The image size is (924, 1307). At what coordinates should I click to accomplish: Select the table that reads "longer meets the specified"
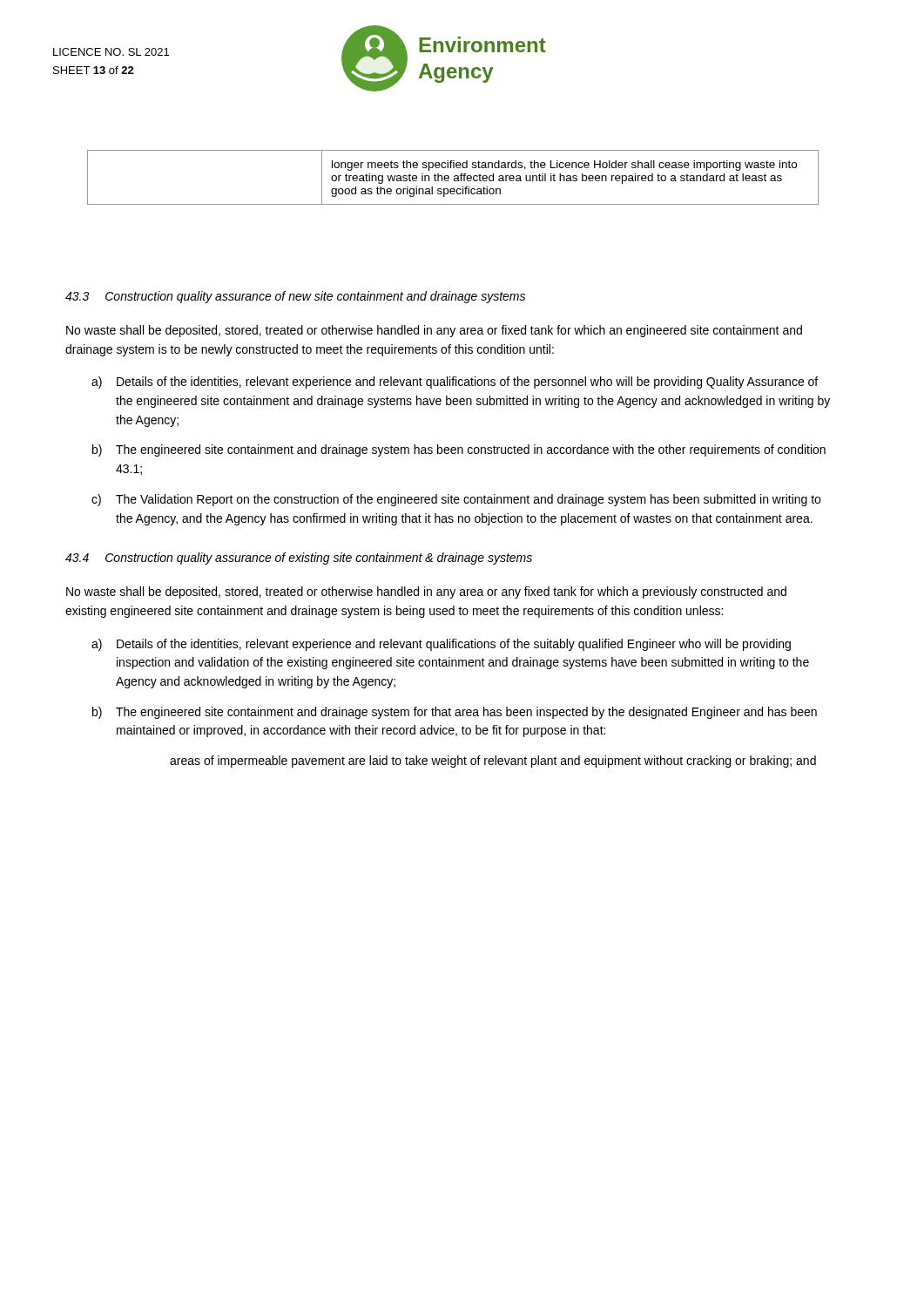point(453,177)
